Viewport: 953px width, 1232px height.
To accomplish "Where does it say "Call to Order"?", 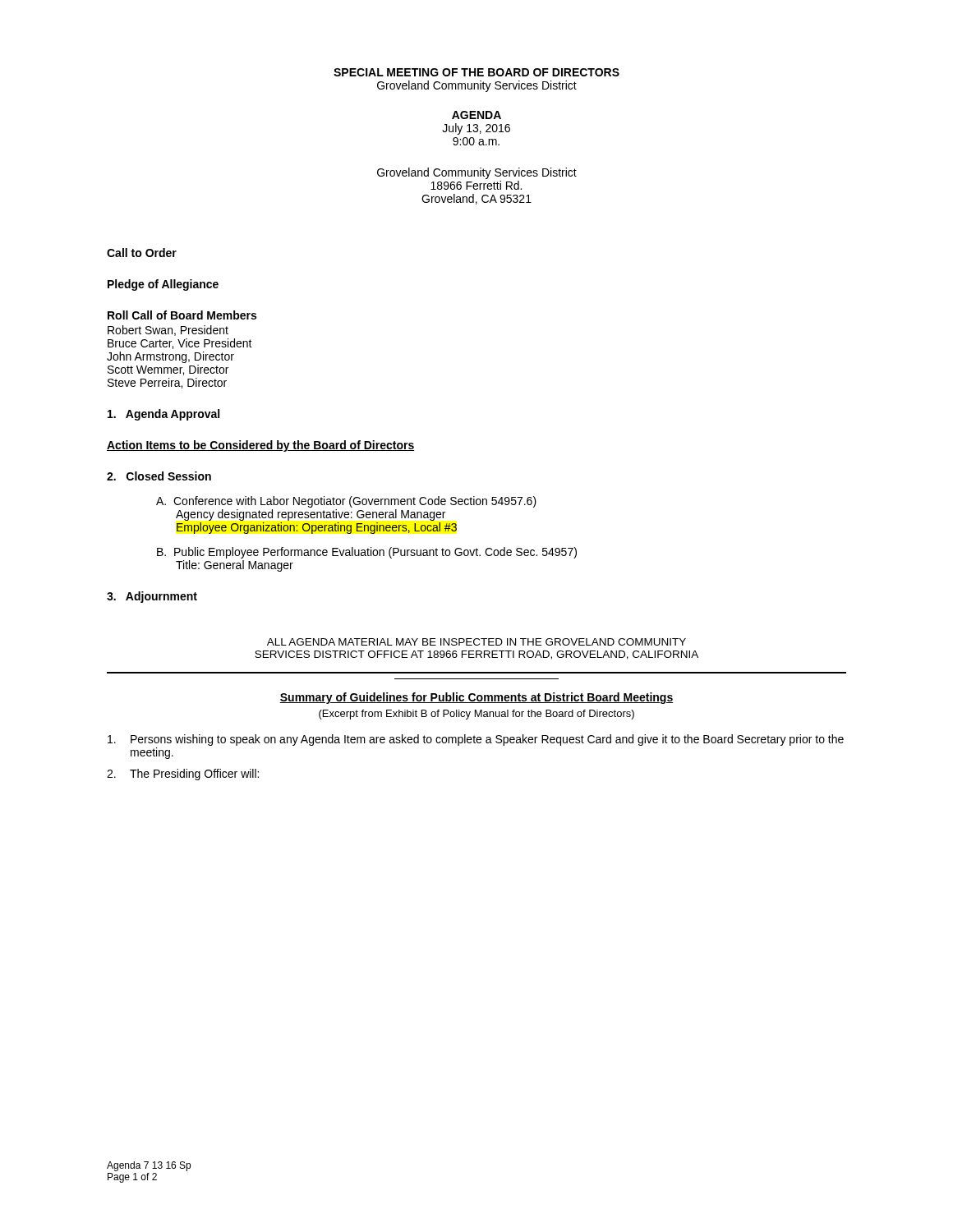I will click(x=142, y=253).
